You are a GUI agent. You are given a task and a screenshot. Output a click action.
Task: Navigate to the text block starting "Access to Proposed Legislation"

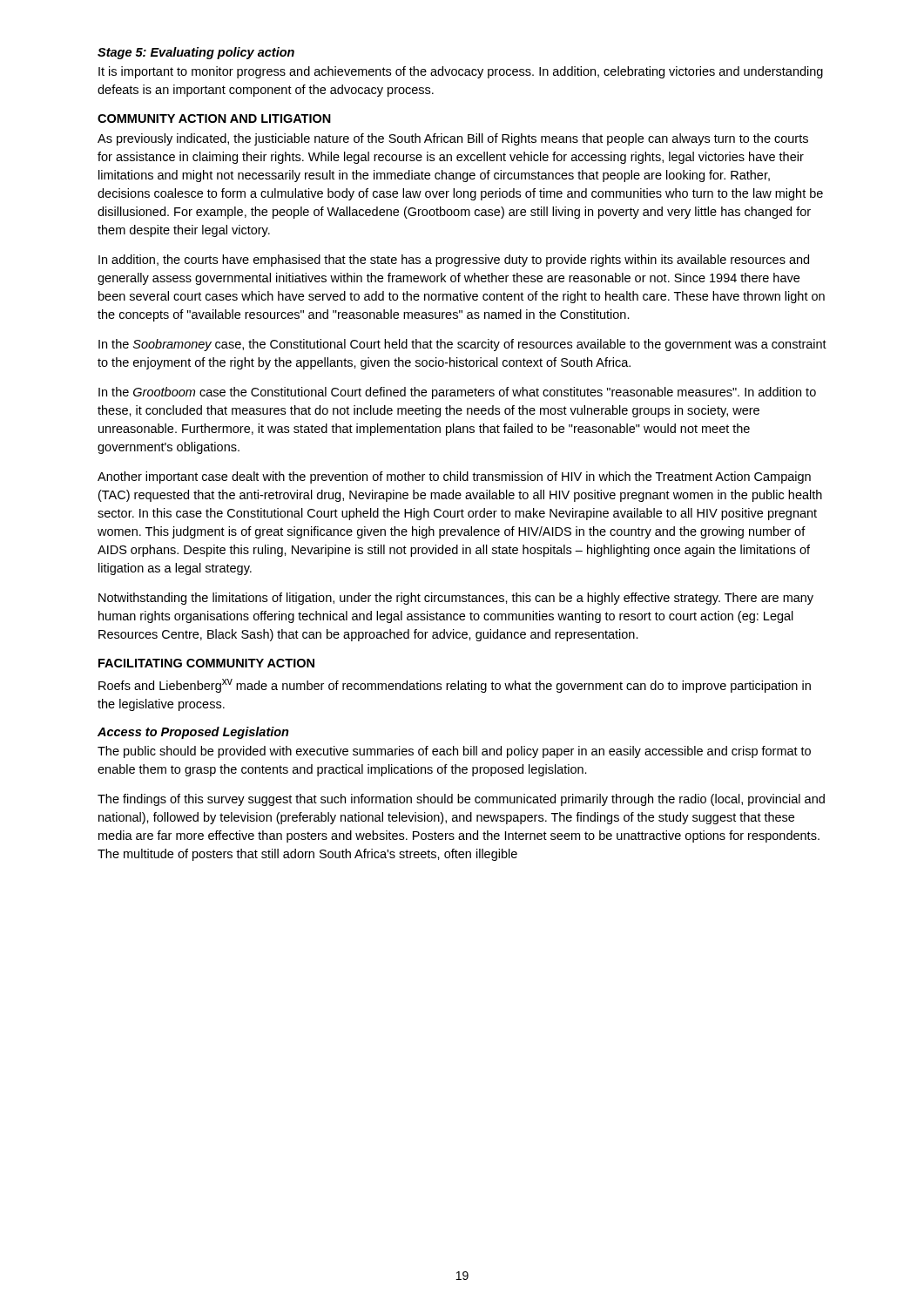(x=193, y=732)
